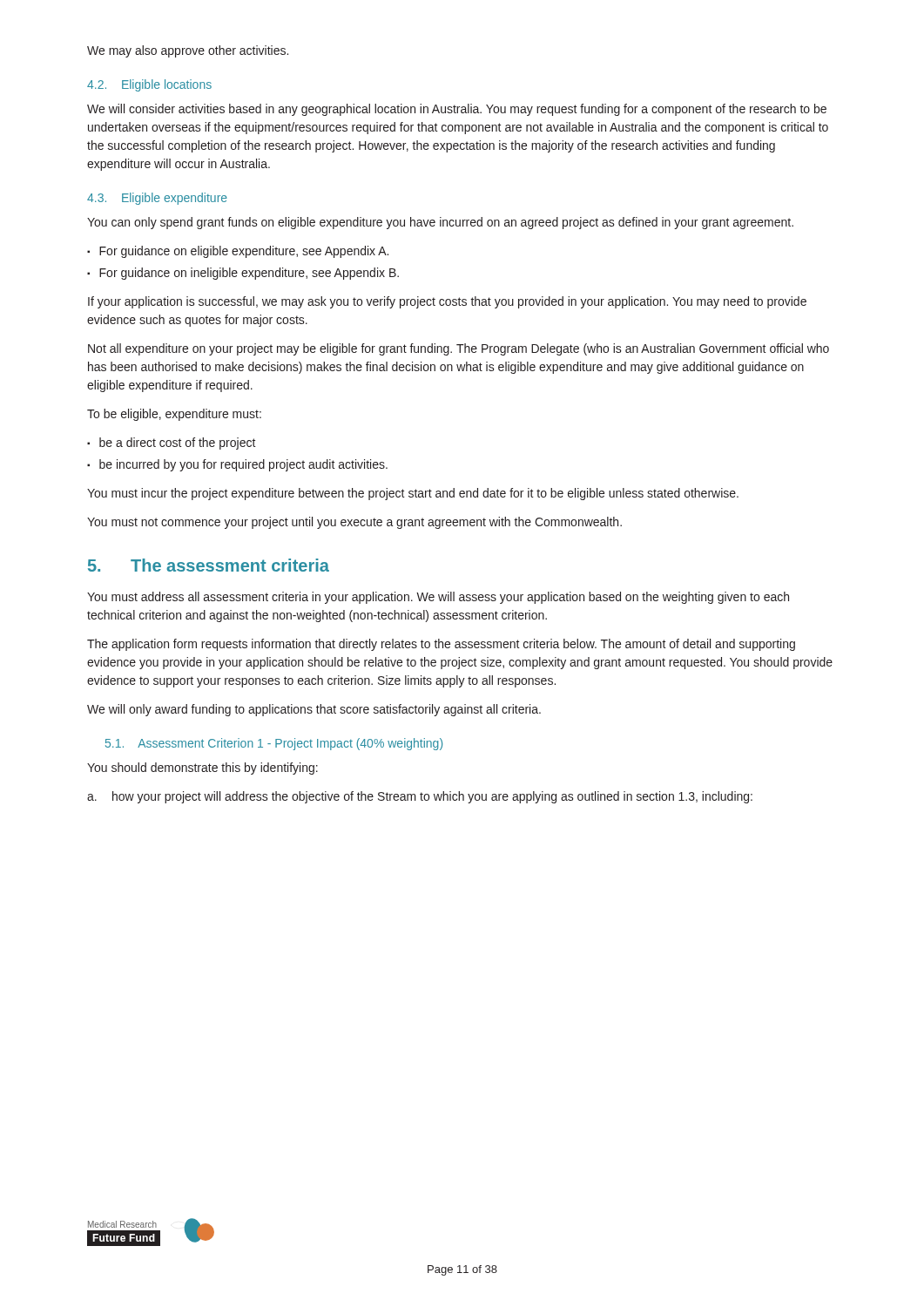
Task: Where is the section header that starts "5.1. Assessment Criterion 1 -"?
Action: [274, 743]
